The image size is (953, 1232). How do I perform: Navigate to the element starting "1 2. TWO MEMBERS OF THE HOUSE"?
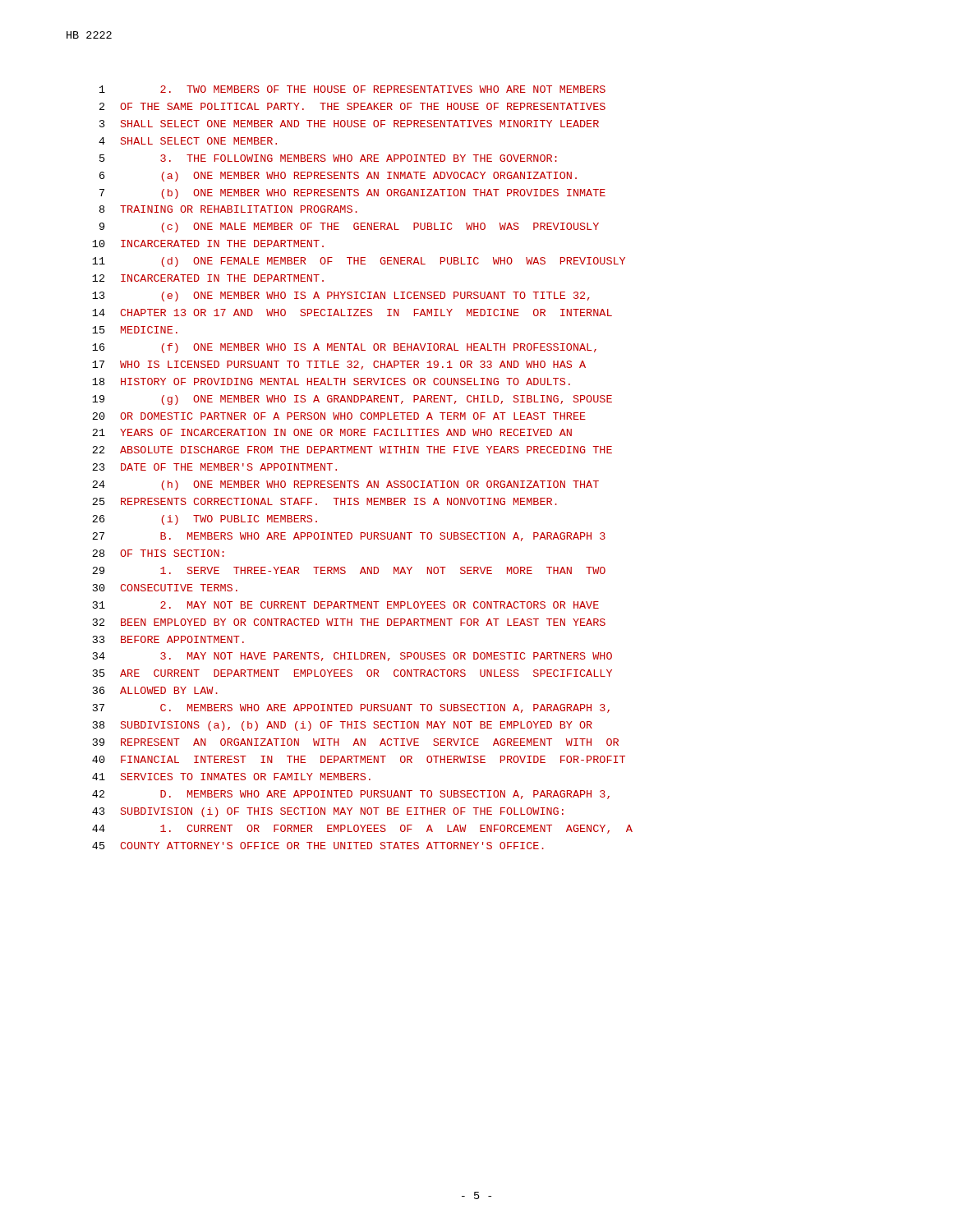(476, 469)
